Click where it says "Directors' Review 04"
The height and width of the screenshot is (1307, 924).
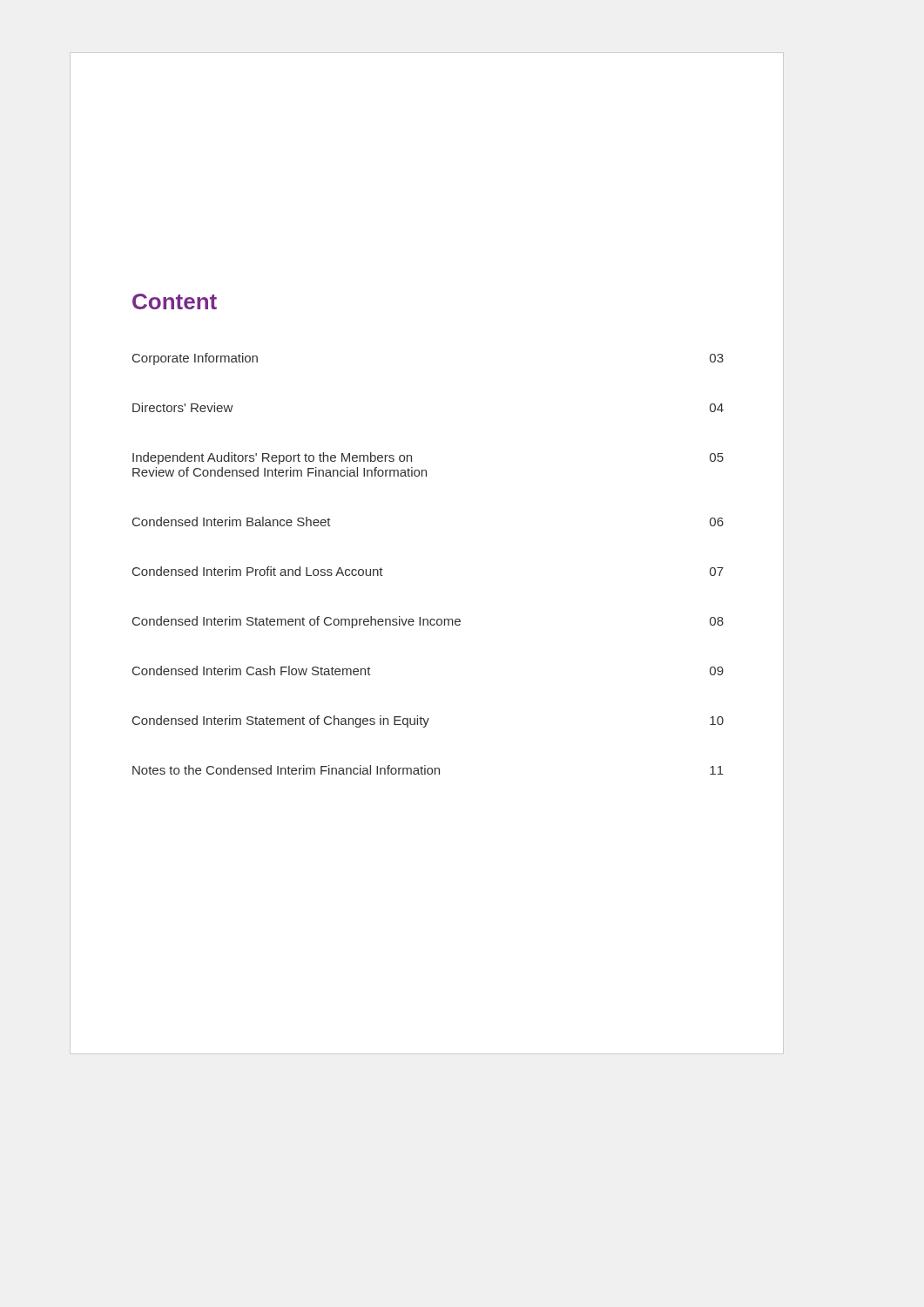coord(178,407)
